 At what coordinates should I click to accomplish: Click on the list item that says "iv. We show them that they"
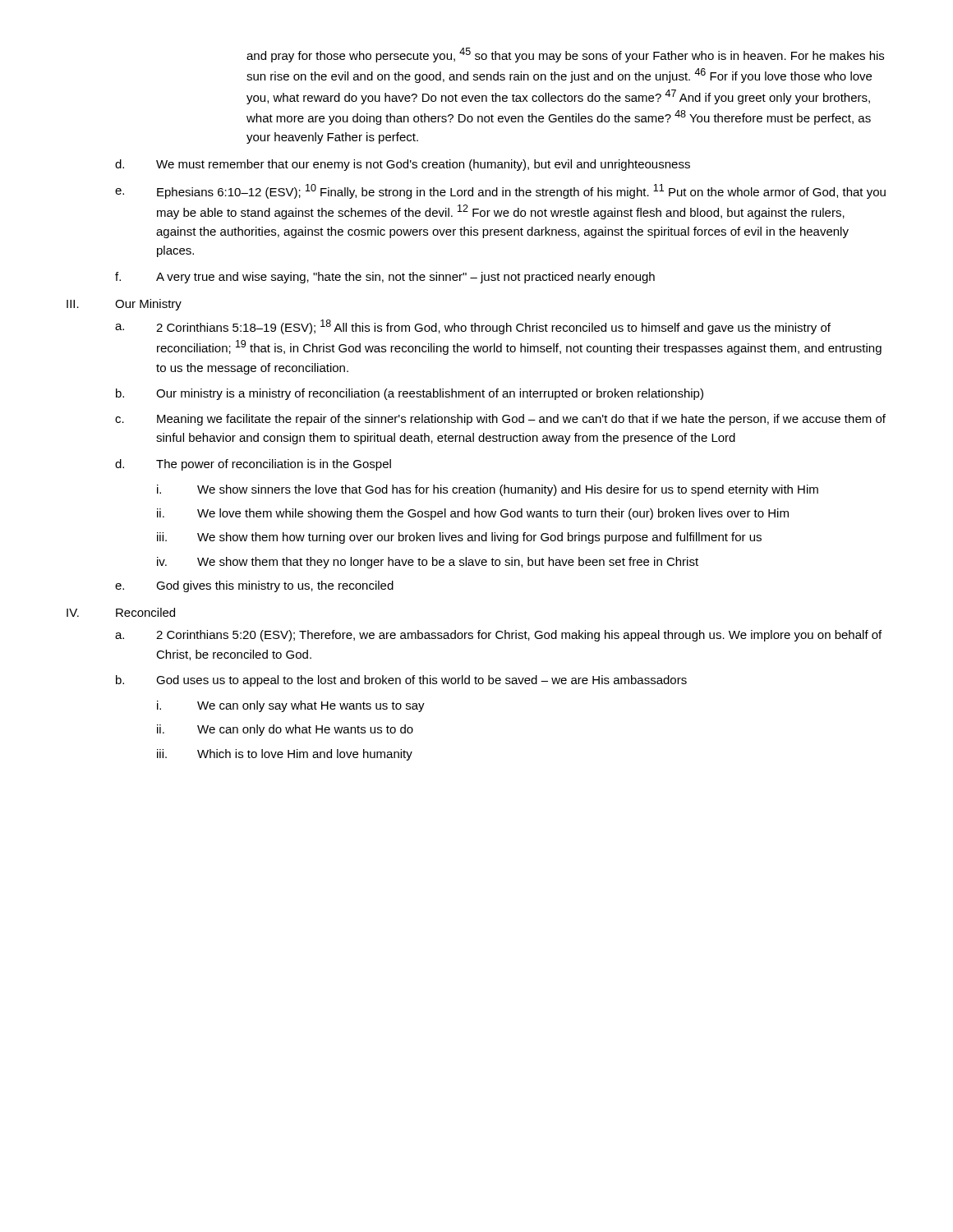(522, 561)
